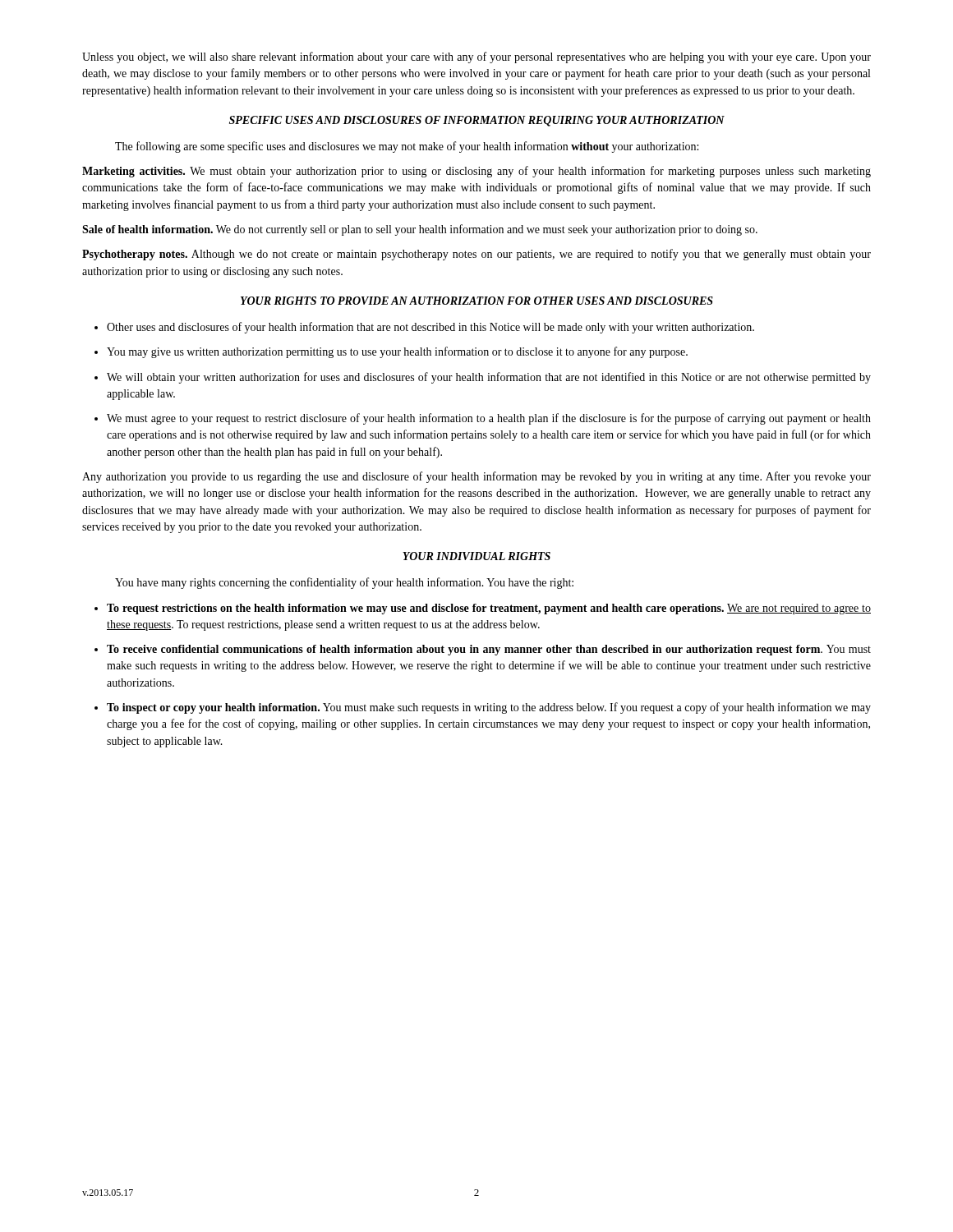The height and width of the screenshot is (1232, 953).
Task: Click on the region starting "Sale of health information. We do"
Action: [476, 230]
